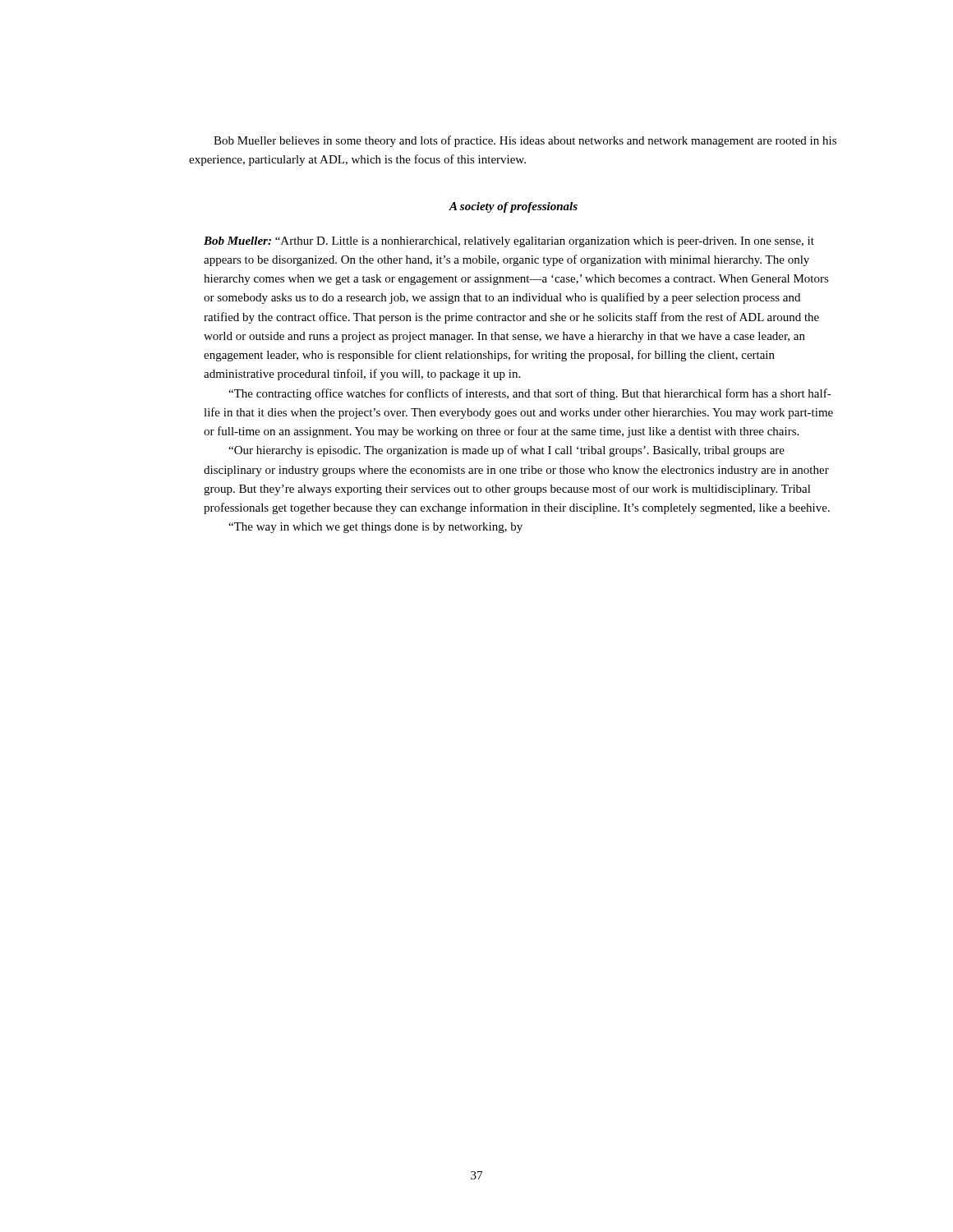
Task: Click on the text starting "A society of professionals"
Action: pos(513,206)
